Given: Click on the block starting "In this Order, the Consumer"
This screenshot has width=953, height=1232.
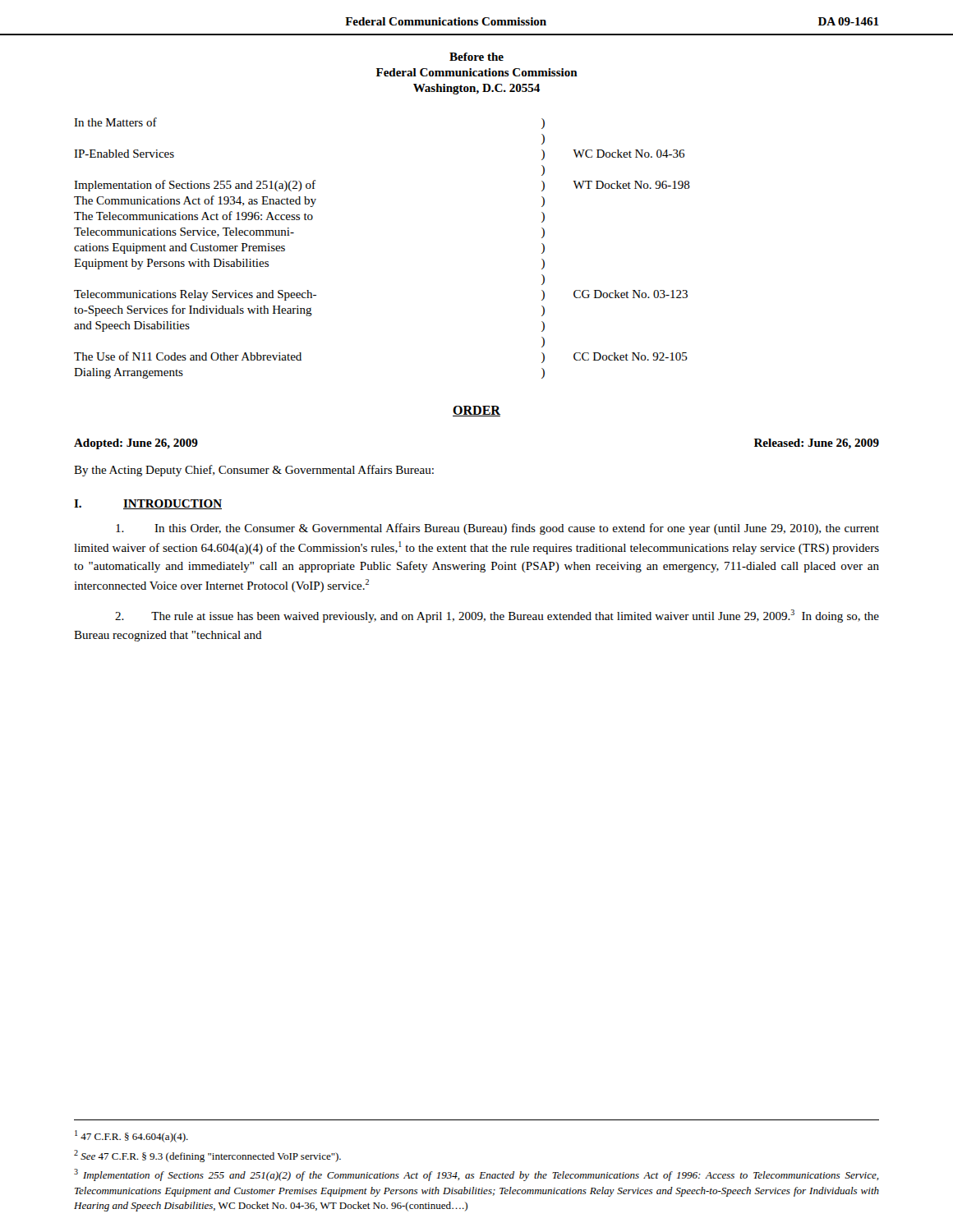Looking at the screenshot, I should pyautogui.click(x=476, y=557).
